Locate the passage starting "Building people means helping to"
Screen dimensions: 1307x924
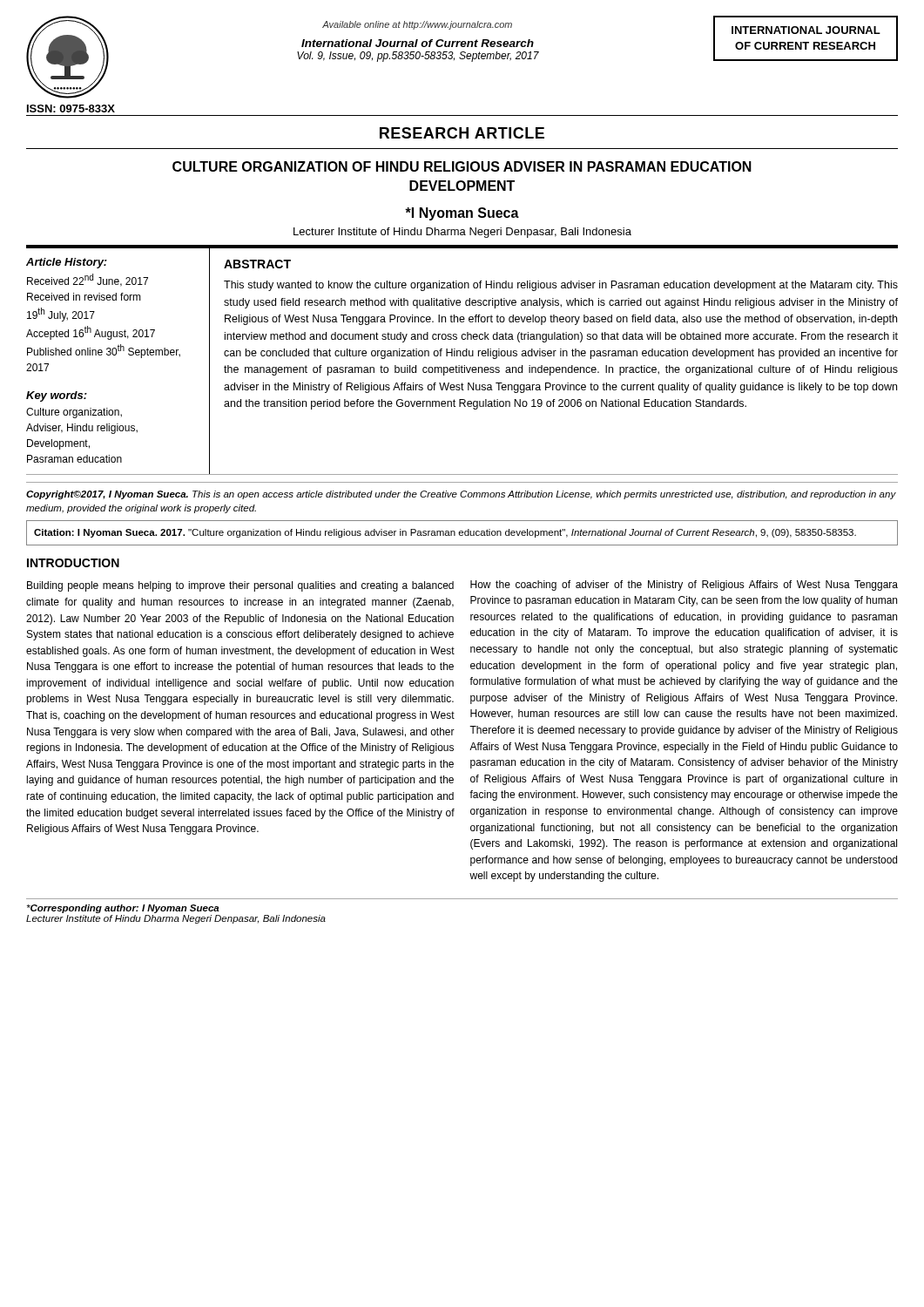point(240,708)
